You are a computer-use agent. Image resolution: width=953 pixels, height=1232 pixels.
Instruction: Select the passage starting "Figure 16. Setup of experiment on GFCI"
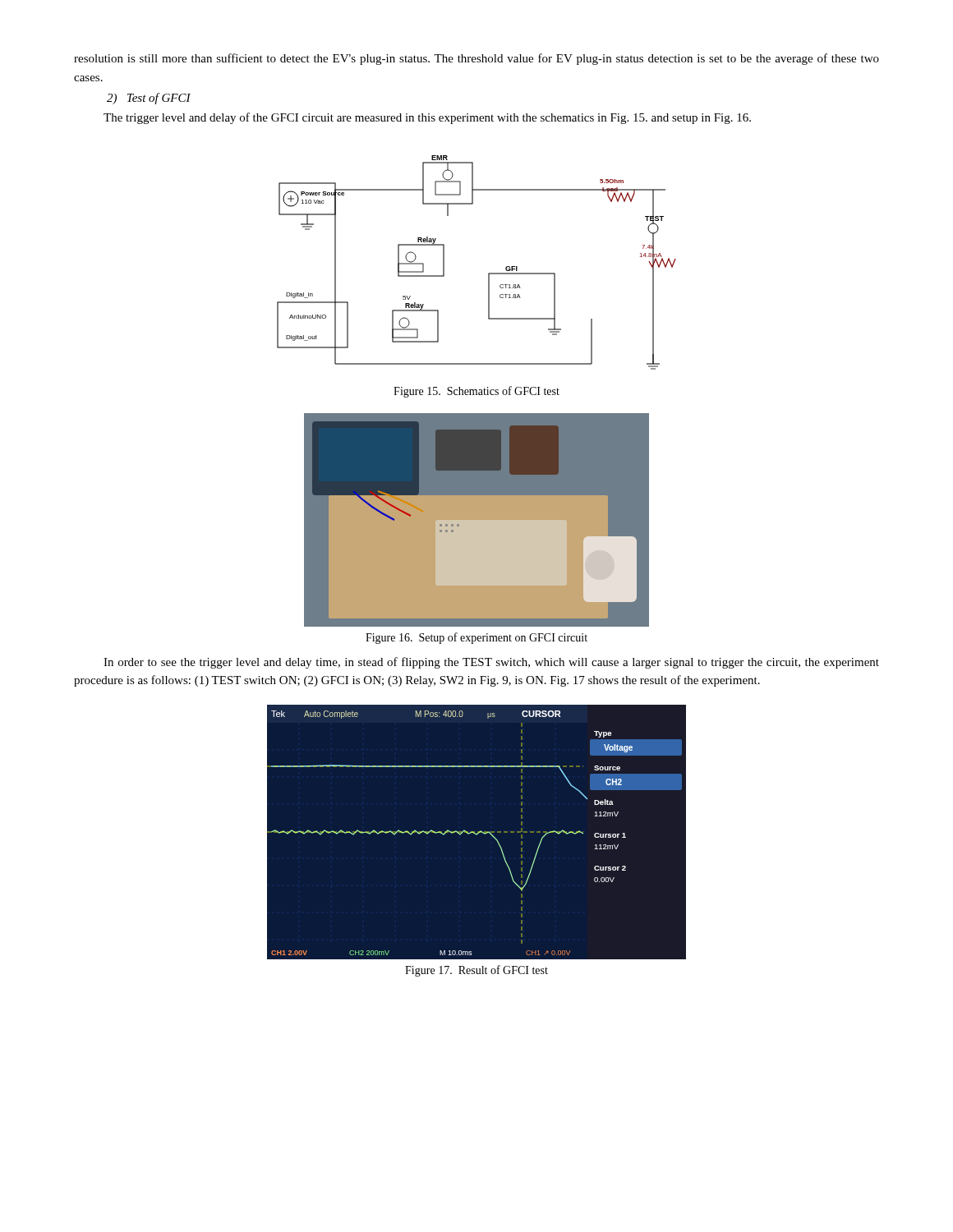pyautogui.click(x=476, y=637)
